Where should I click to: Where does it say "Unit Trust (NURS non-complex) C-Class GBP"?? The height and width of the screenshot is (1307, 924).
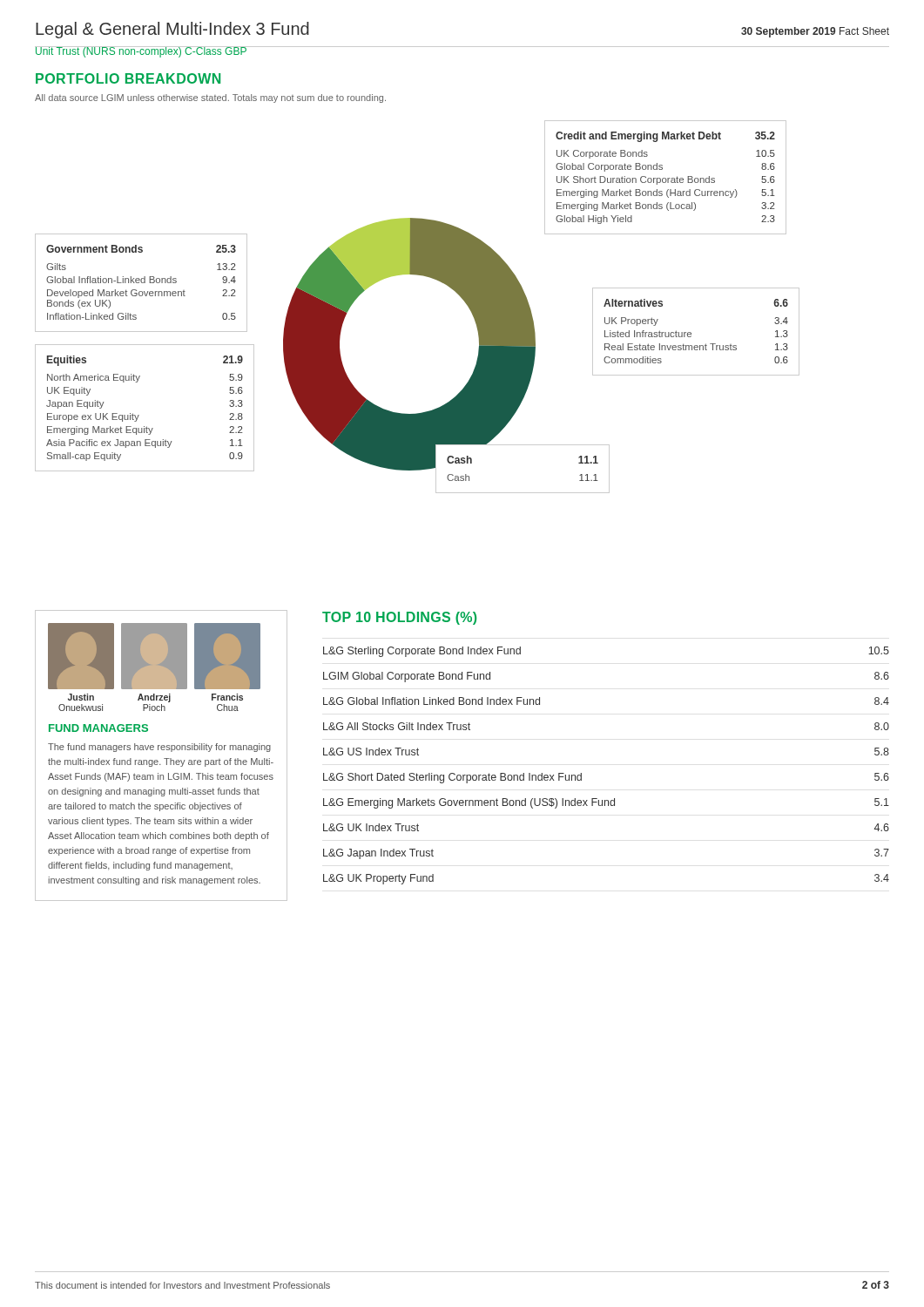point(141,51)
